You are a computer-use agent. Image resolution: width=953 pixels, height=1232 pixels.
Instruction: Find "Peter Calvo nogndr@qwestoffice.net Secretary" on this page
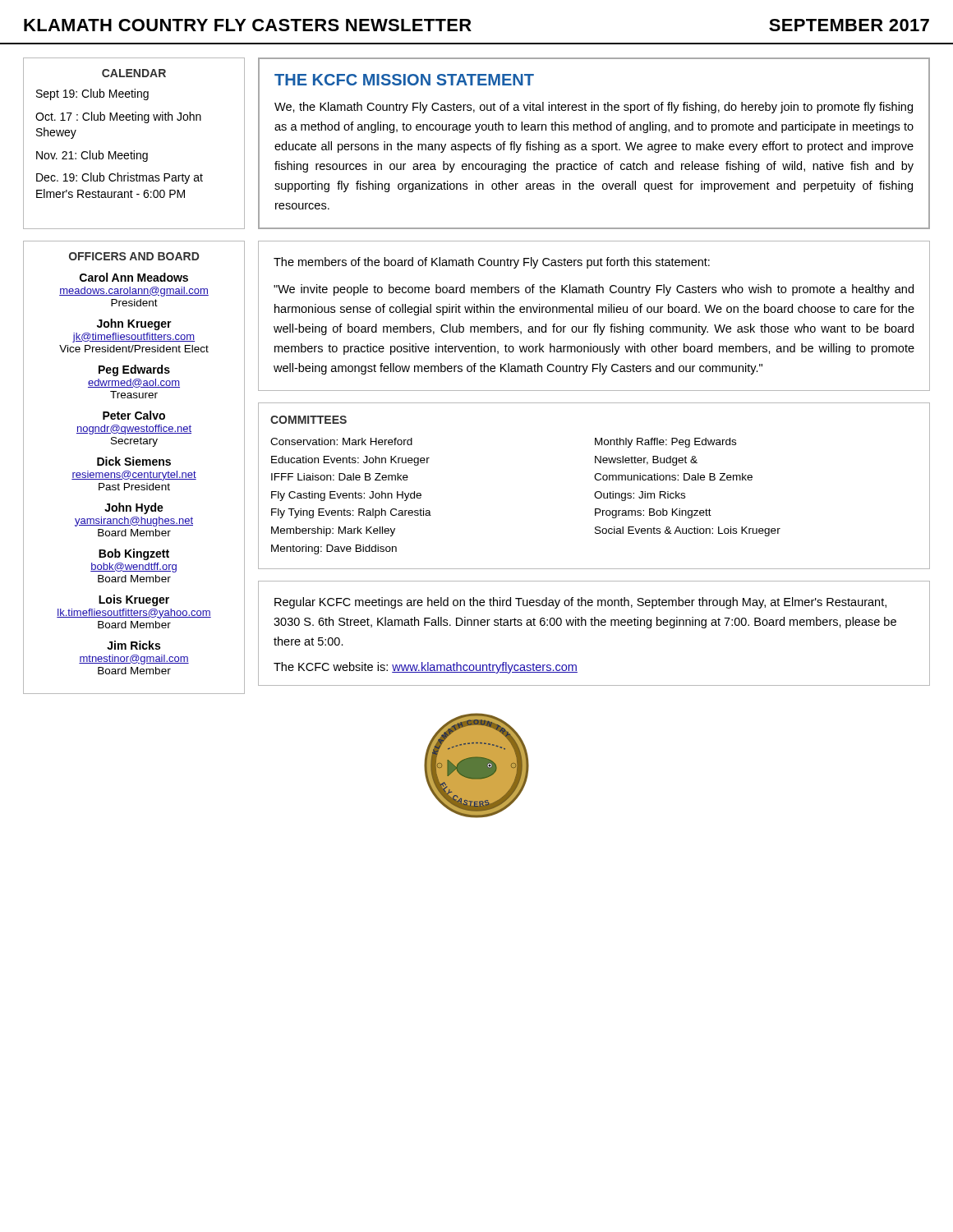pos(134,428)
